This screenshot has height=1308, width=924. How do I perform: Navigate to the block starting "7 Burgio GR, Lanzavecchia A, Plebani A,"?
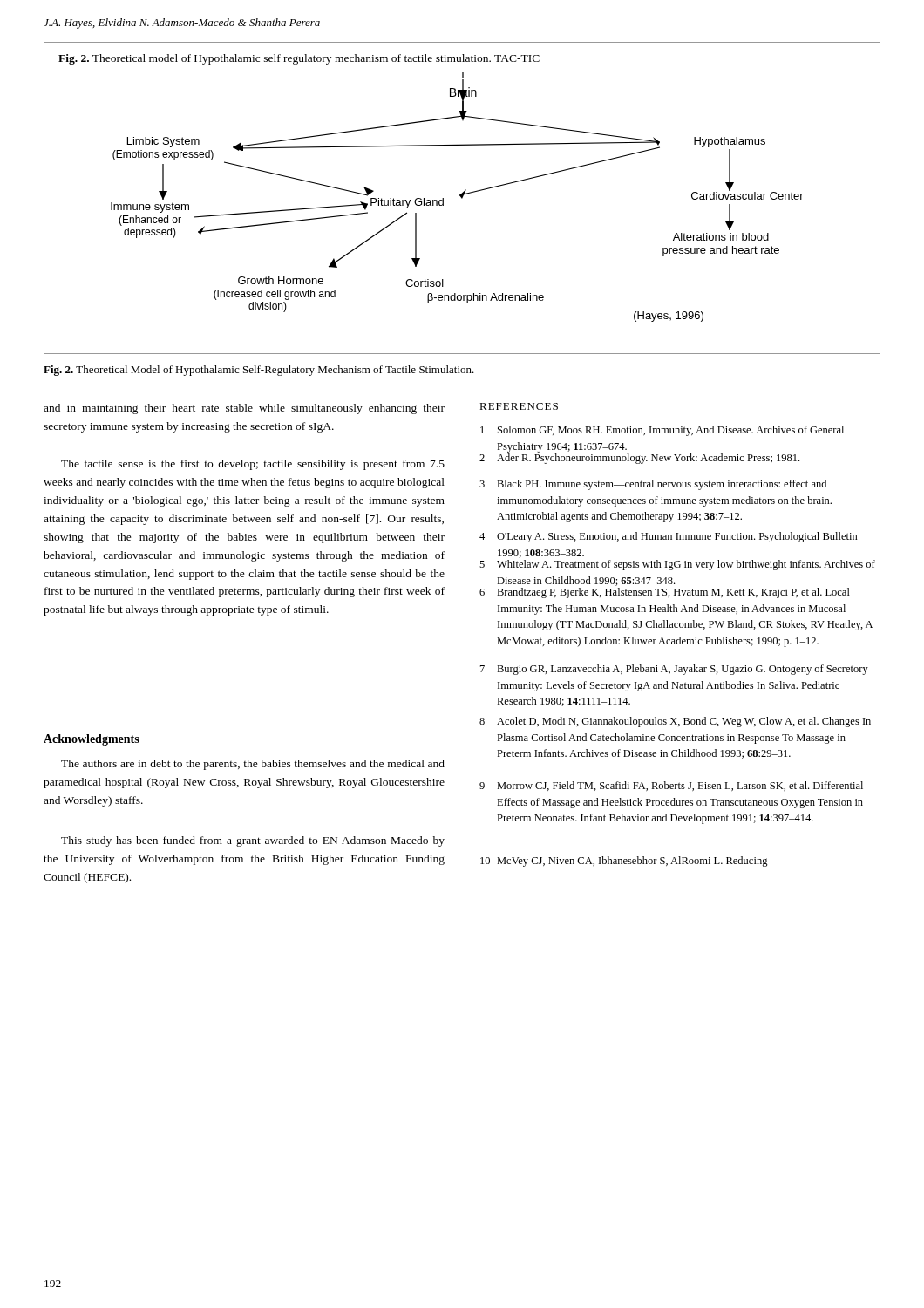tap(680, 685)
